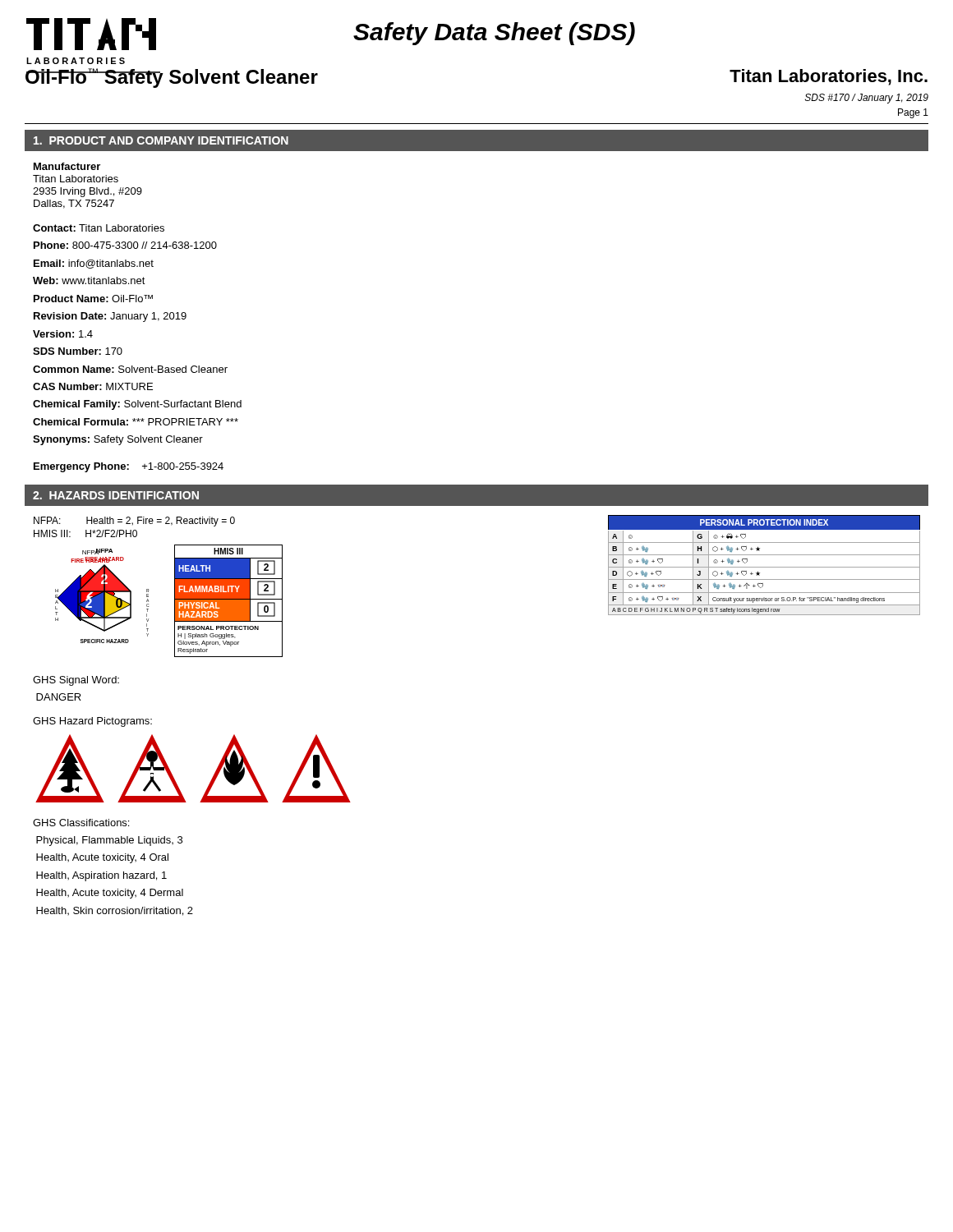Click where it says "Titan Laboratories, Inc."
This screenshot has width=953, height=1232.
[829, 76]
